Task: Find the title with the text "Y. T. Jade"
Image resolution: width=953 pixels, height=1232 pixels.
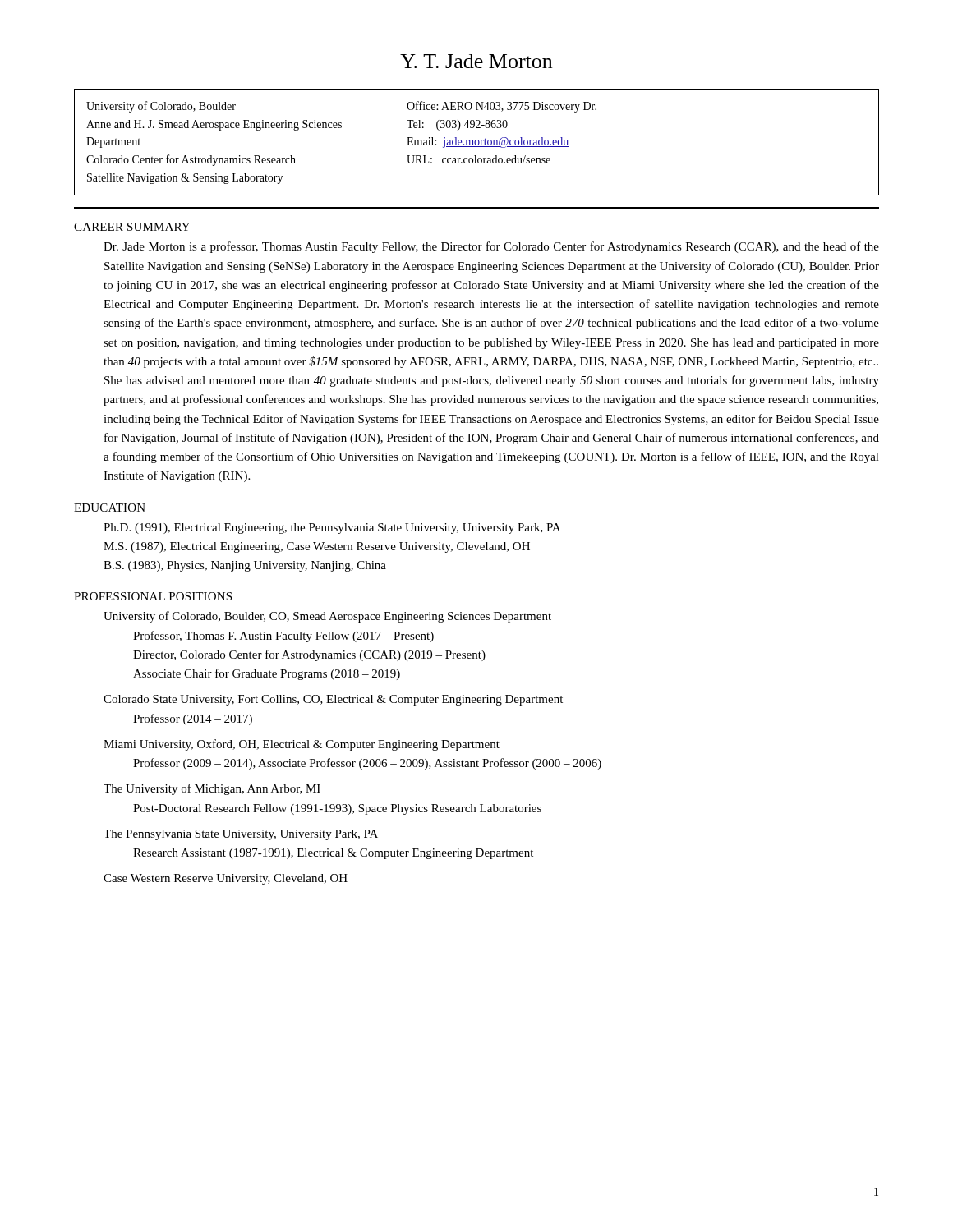Action: point(476,62)
